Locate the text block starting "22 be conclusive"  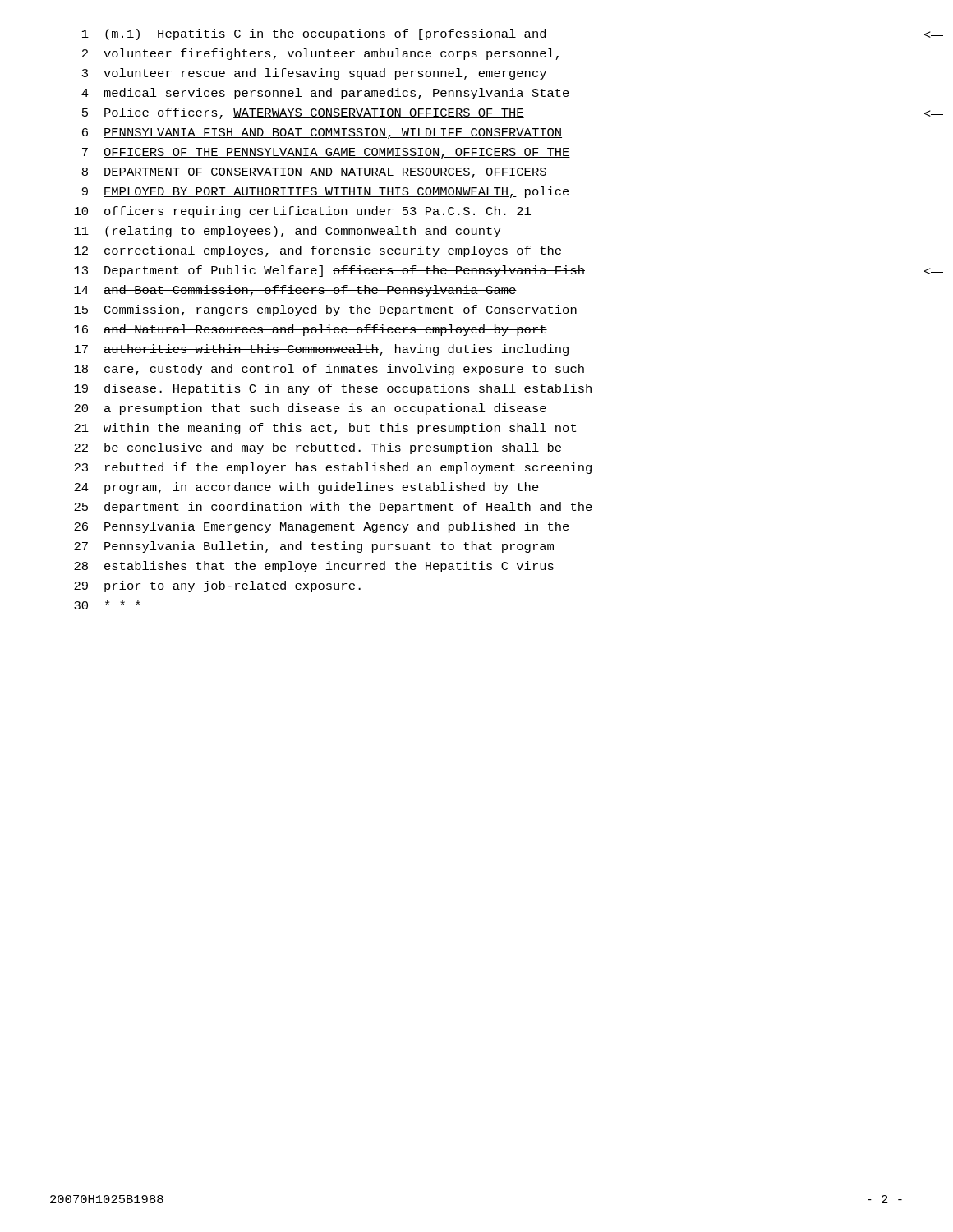tap(306, 449)
